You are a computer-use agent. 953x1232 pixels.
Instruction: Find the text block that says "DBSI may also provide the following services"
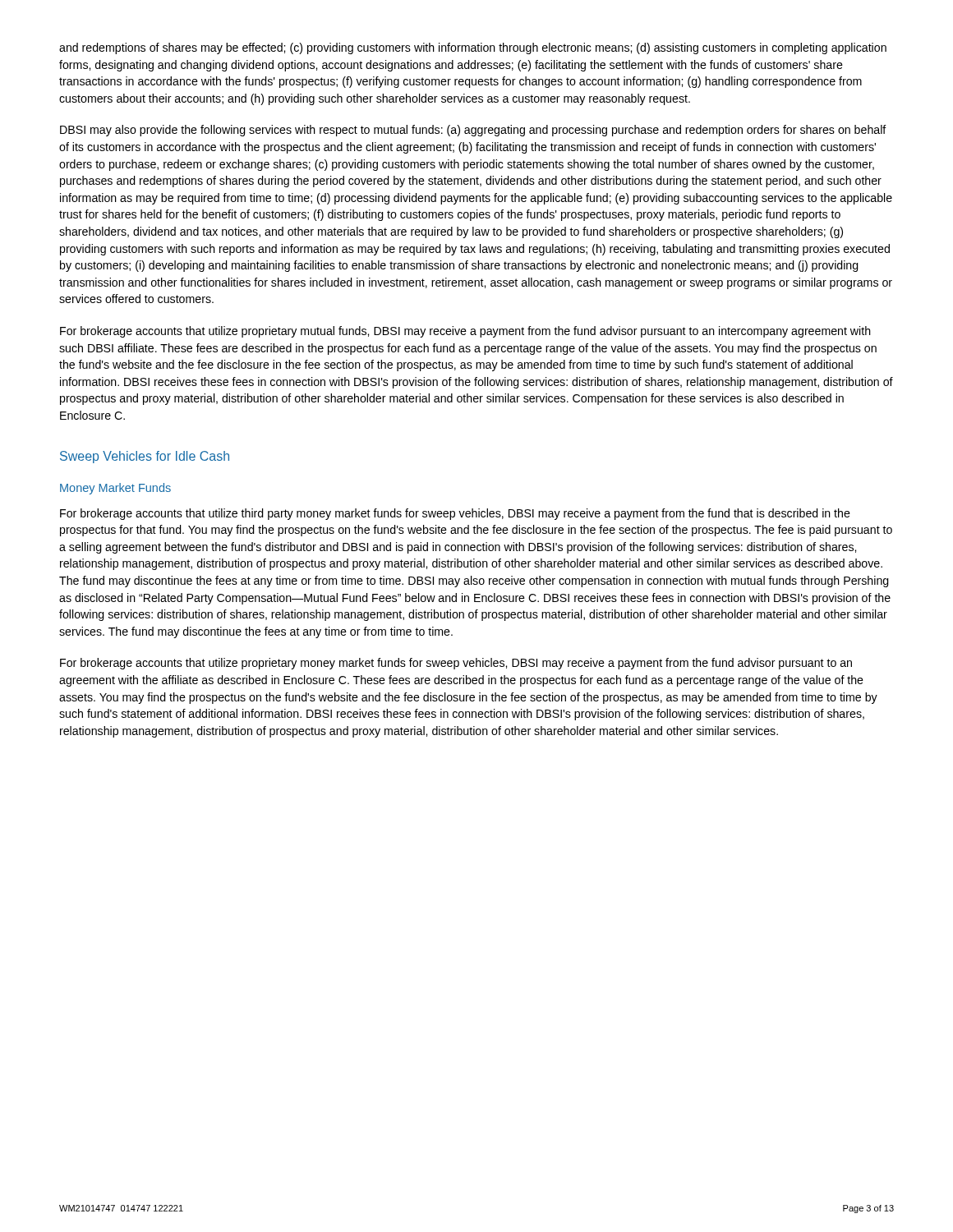476,215
